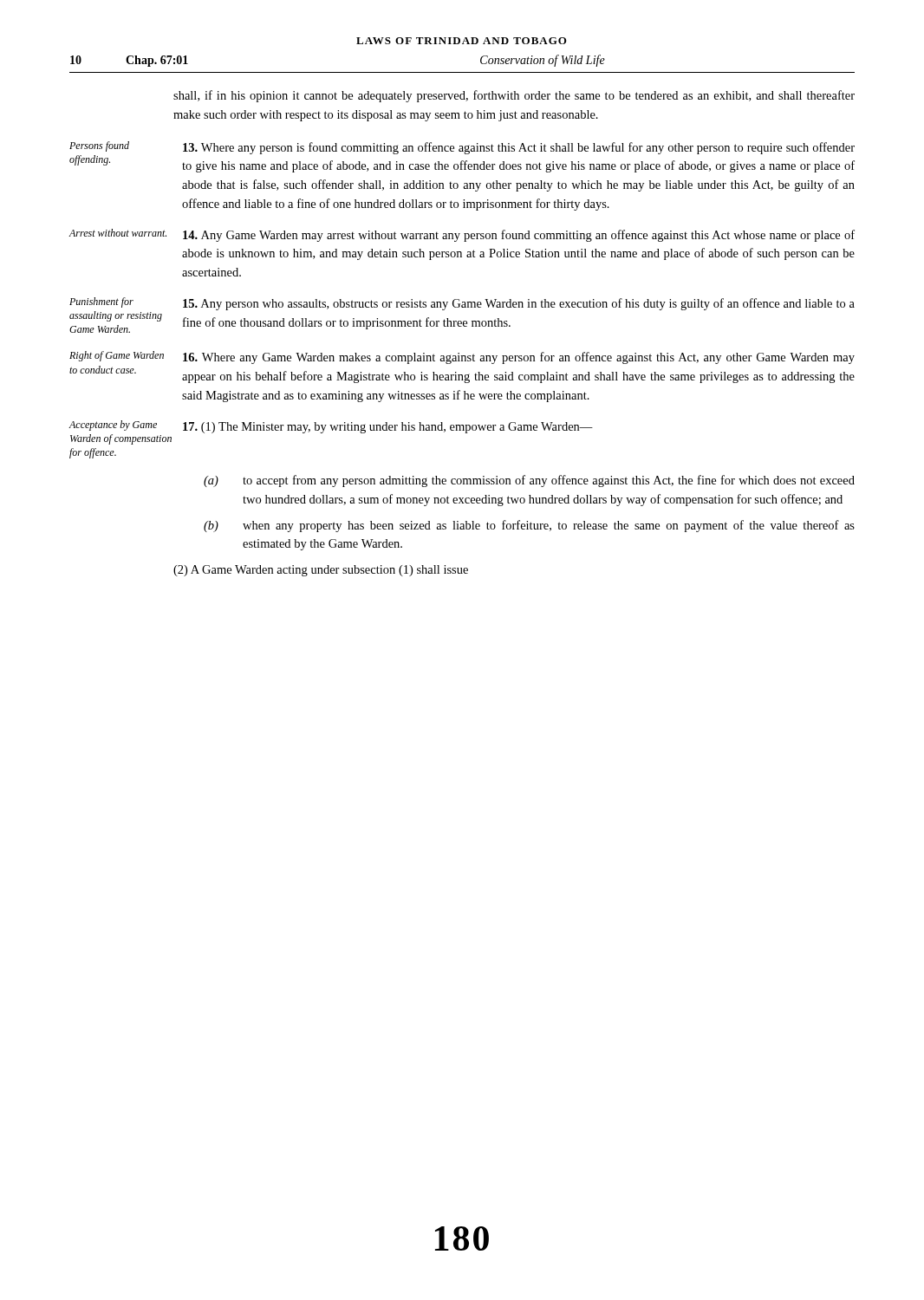Viewport: 924px width, 1300px height.
Task: Locate the text starting "Any Game Warden may arrest without warrant any"
Action: click(x=518, y=254)
